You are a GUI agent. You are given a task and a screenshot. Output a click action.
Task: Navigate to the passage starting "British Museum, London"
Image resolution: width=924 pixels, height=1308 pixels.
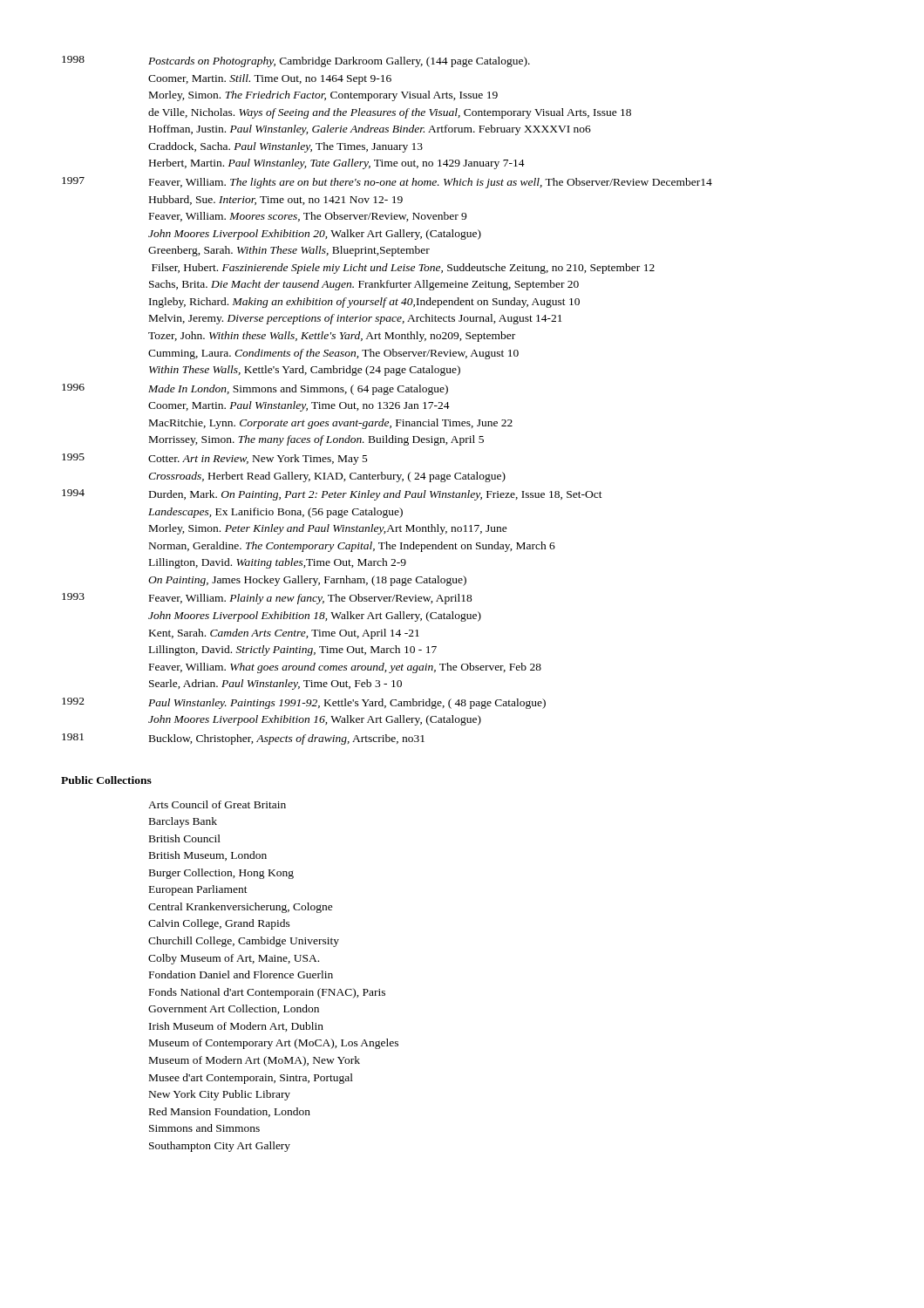coord(208,856)
